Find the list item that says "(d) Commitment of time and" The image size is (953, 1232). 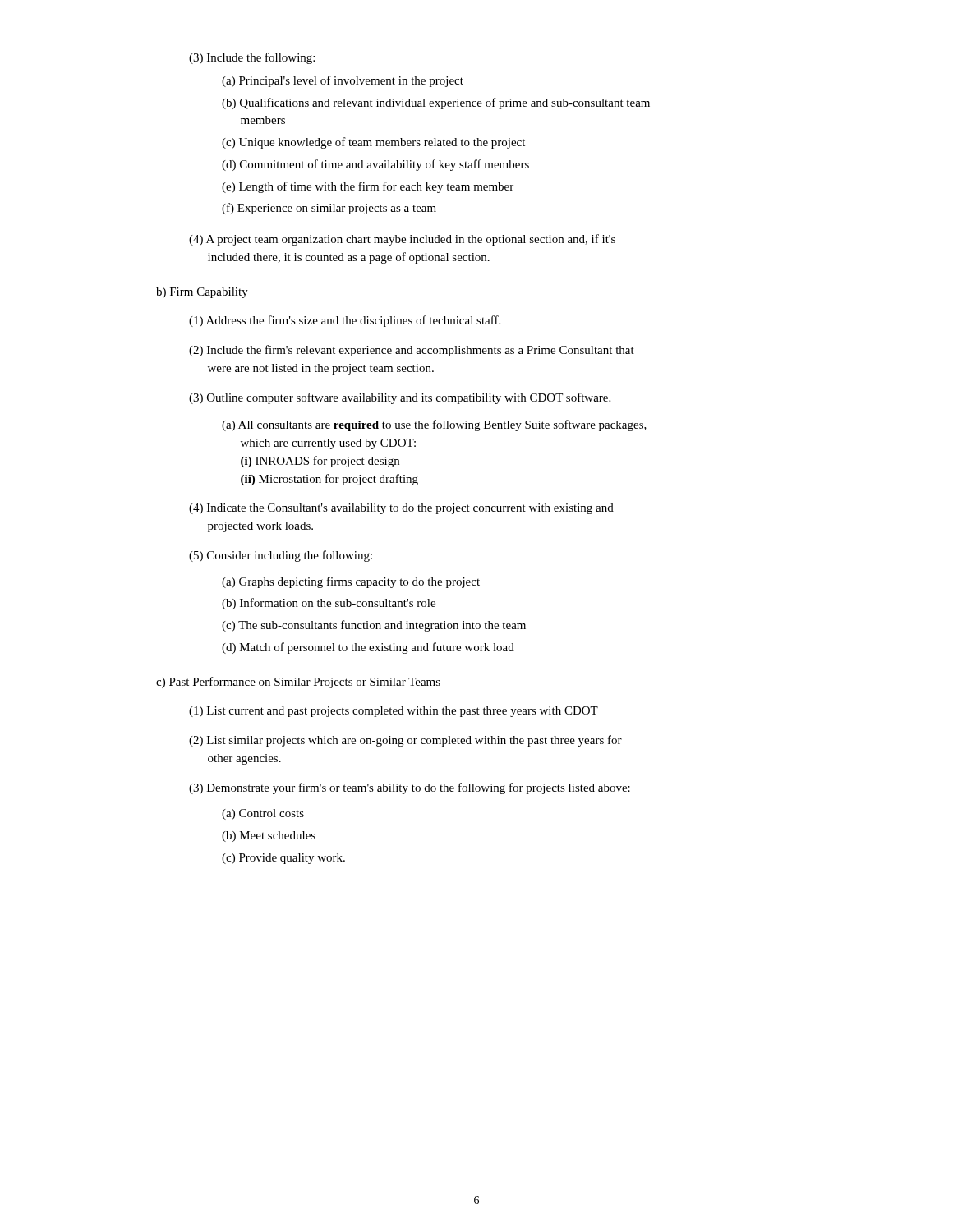(x=376, y=164)
